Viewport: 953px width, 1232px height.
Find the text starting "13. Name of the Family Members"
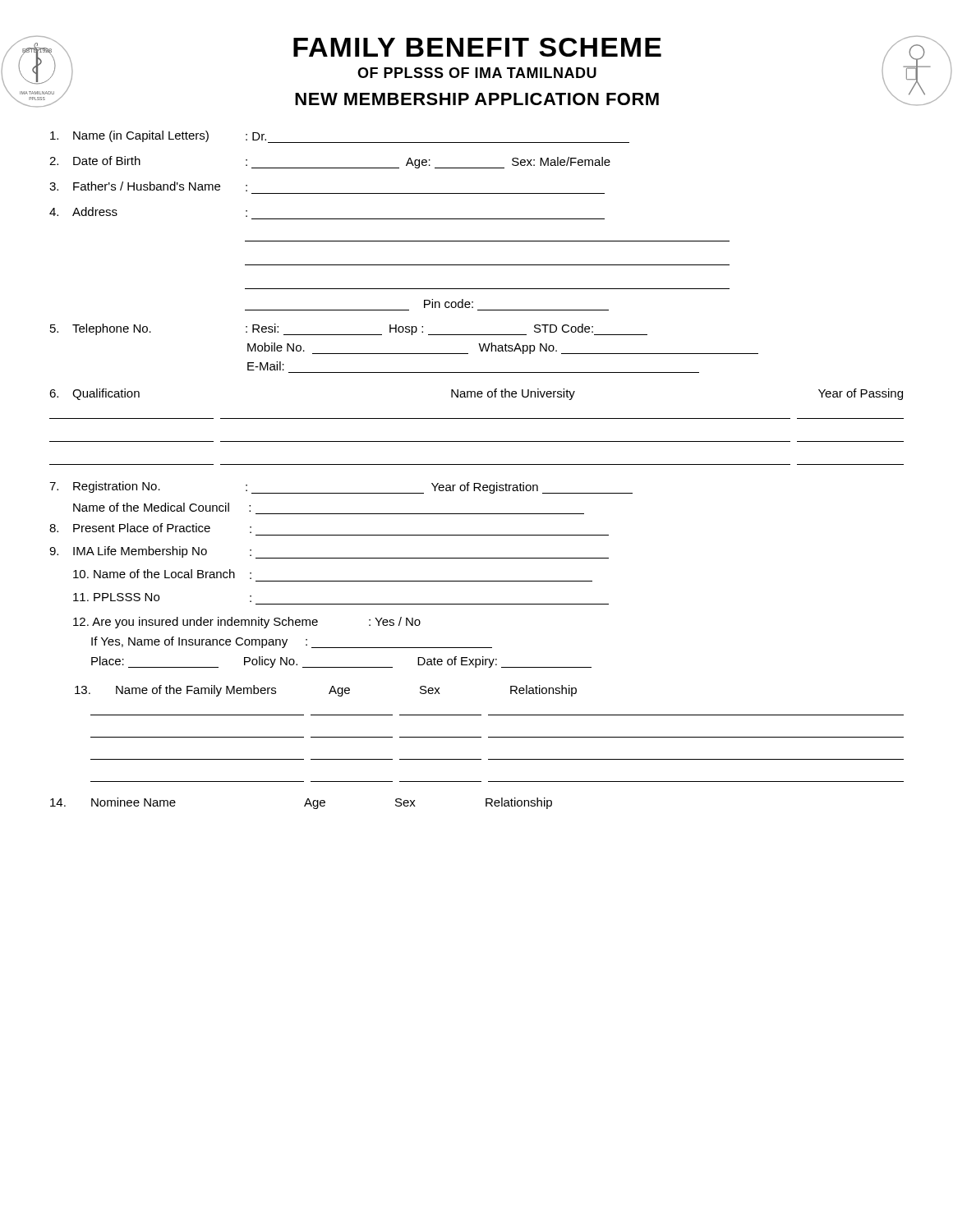[476, 732]
